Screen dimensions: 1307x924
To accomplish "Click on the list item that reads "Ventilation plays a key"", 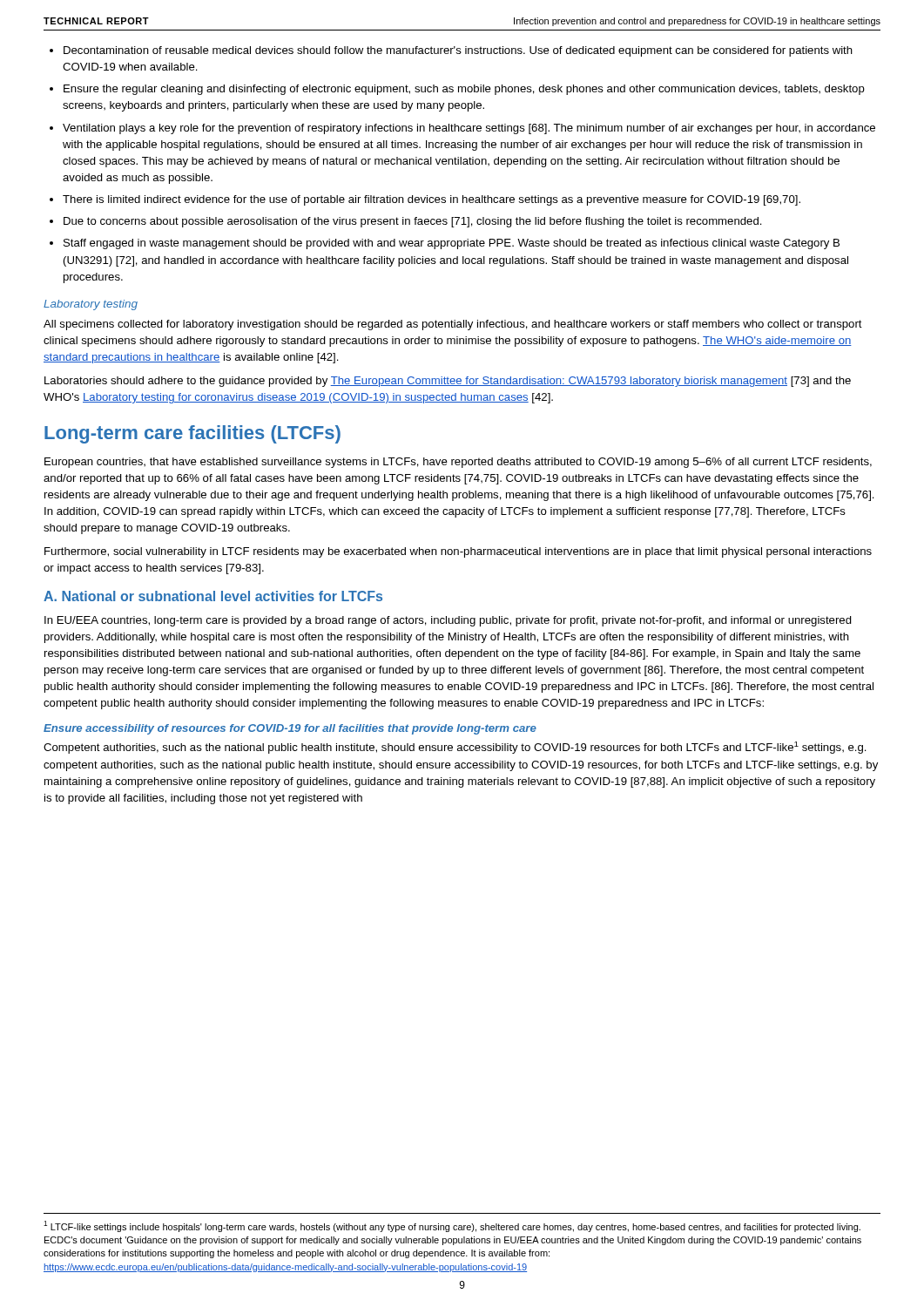I will [469, 152].
